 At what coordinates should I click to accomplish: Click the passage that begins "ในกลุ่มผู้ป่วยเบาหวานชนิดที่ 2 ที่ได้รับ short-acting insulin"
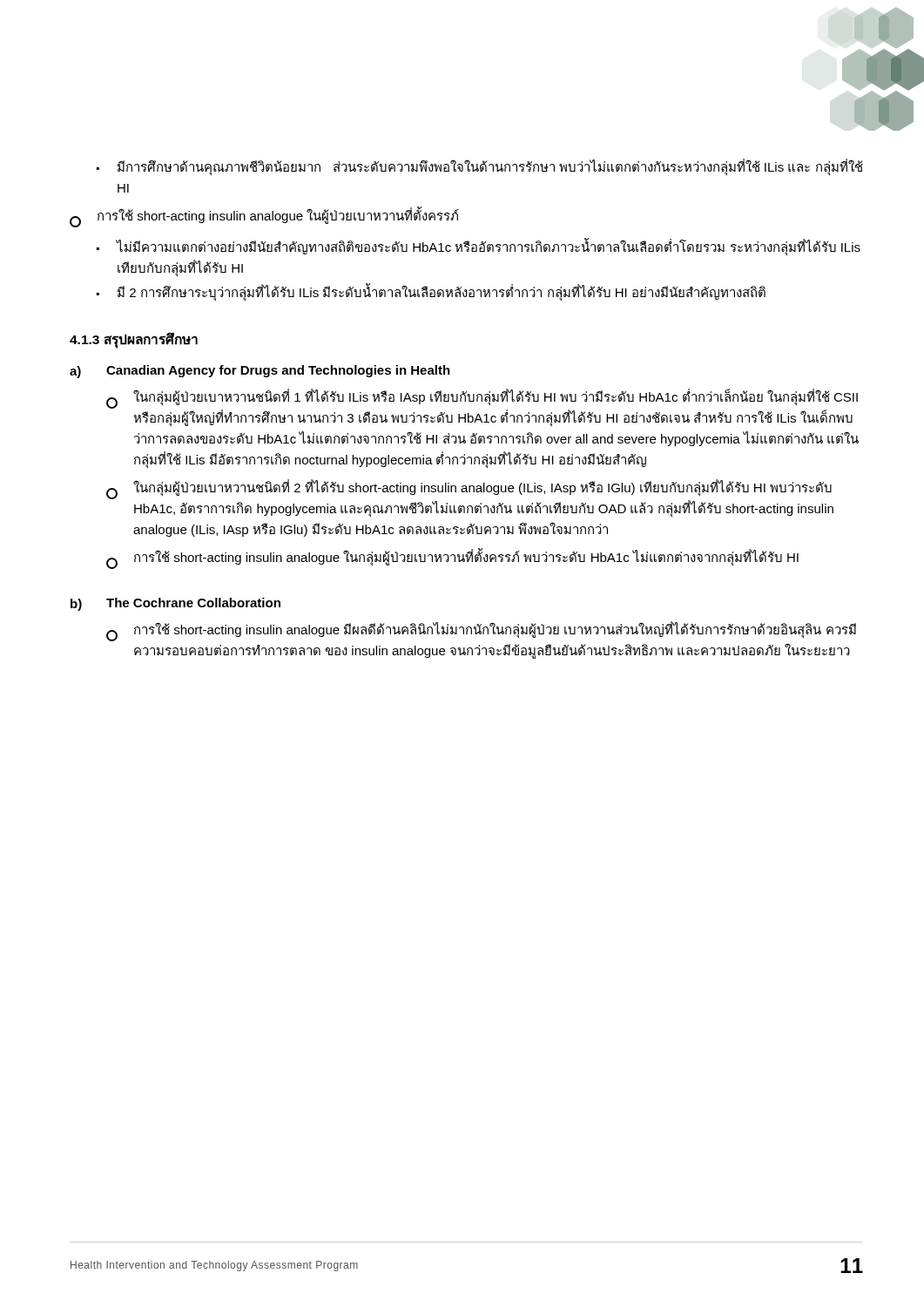pyautogui.click(x=485, y=509)
